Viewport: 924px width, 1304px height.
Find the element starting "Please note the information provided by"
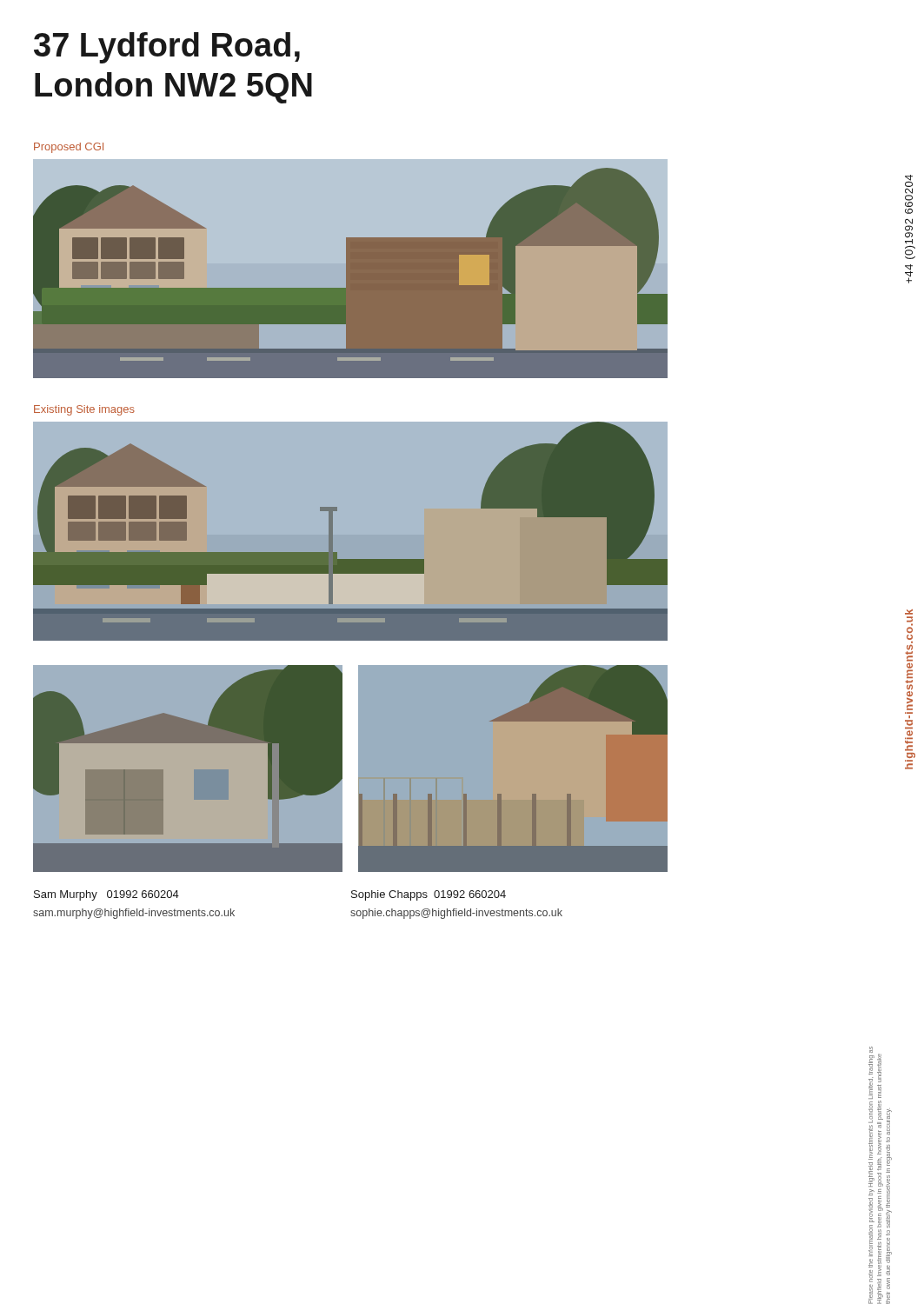tap(879, 1175)
